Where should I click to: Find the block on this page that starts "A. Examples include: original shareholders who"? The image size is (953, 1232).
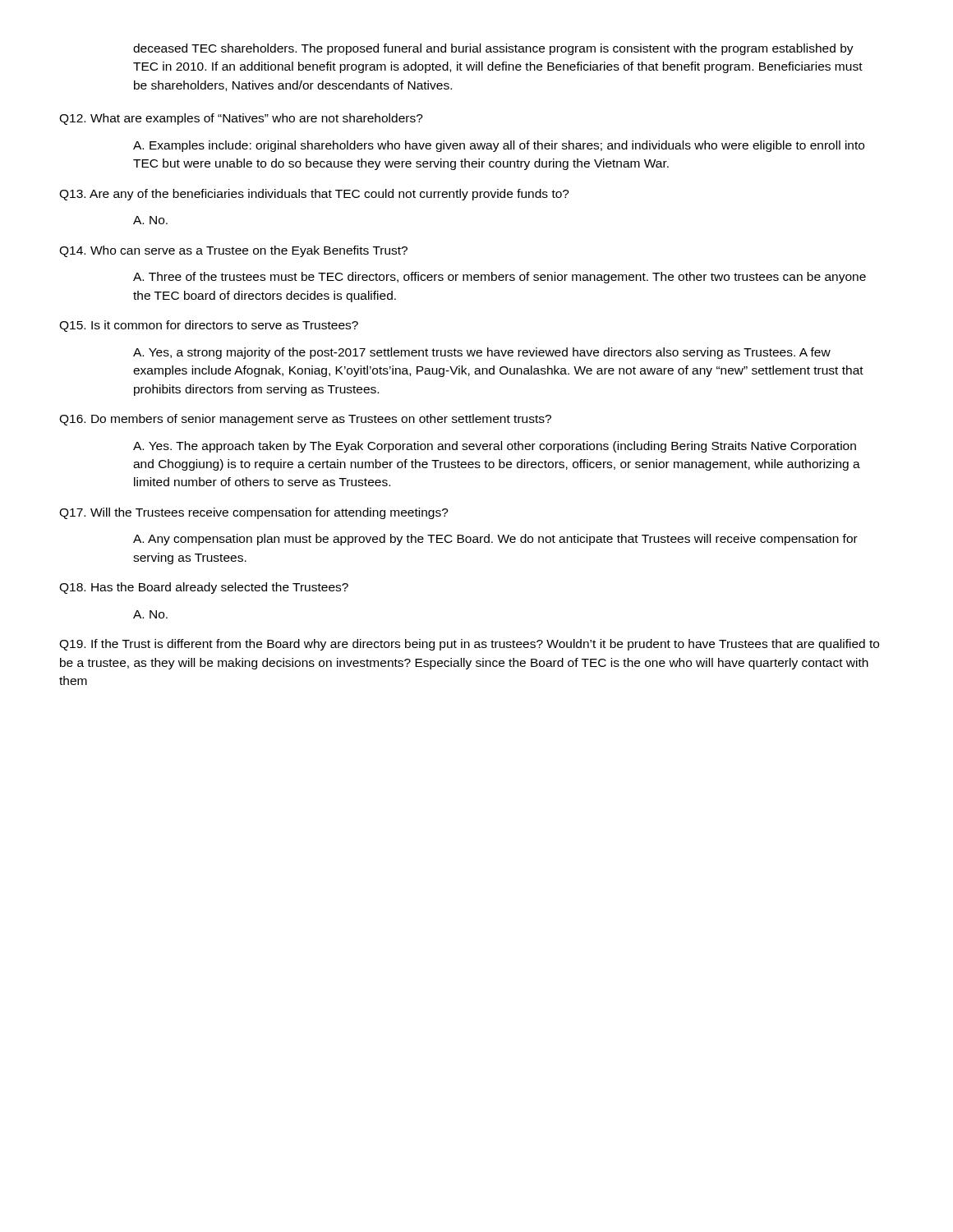[x=501, y=155]
